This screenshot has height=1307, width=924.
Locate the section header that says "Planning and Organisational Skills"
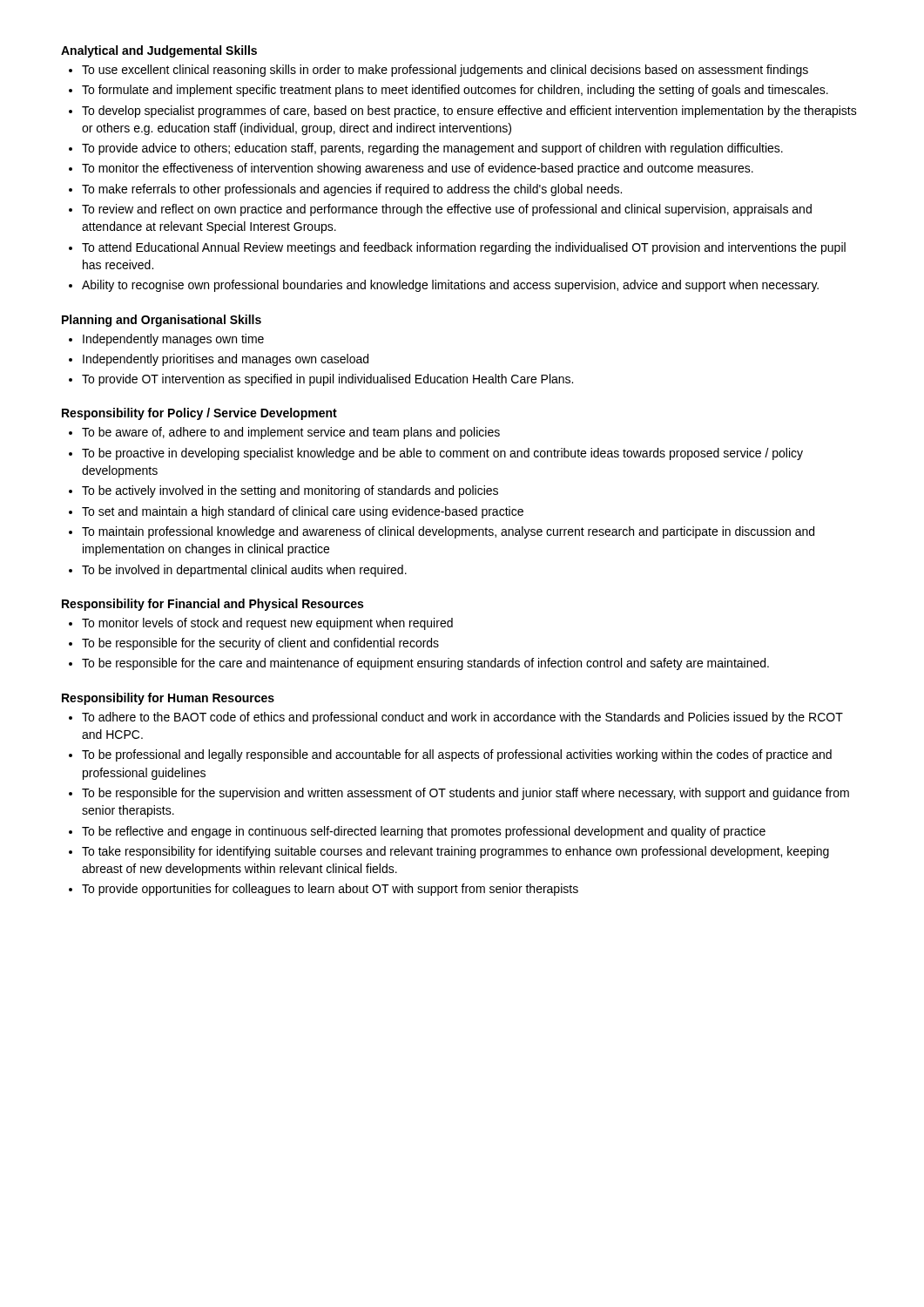161,319
